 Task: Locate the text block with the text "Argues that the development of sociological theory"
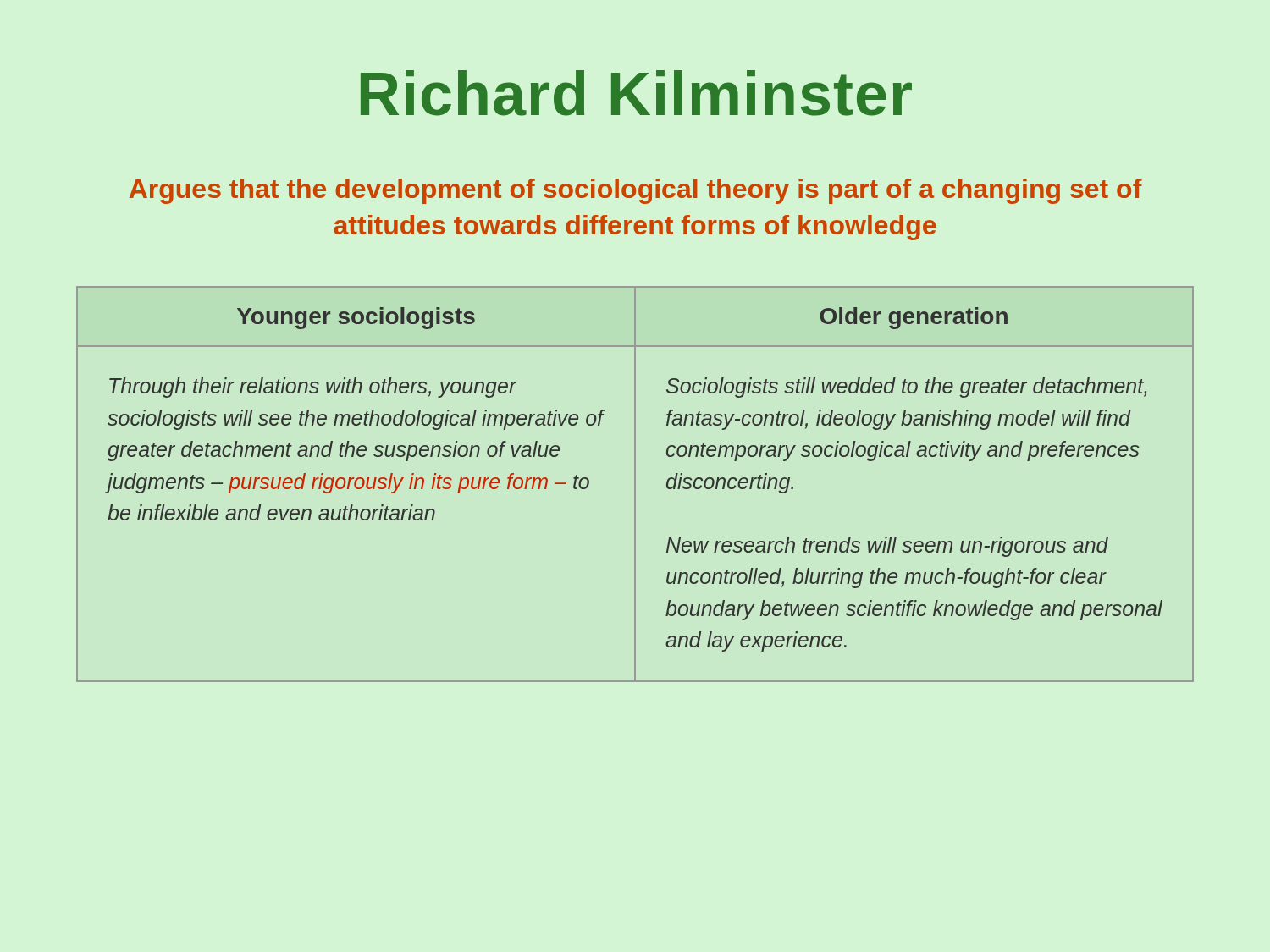click(x=635, y=207)
